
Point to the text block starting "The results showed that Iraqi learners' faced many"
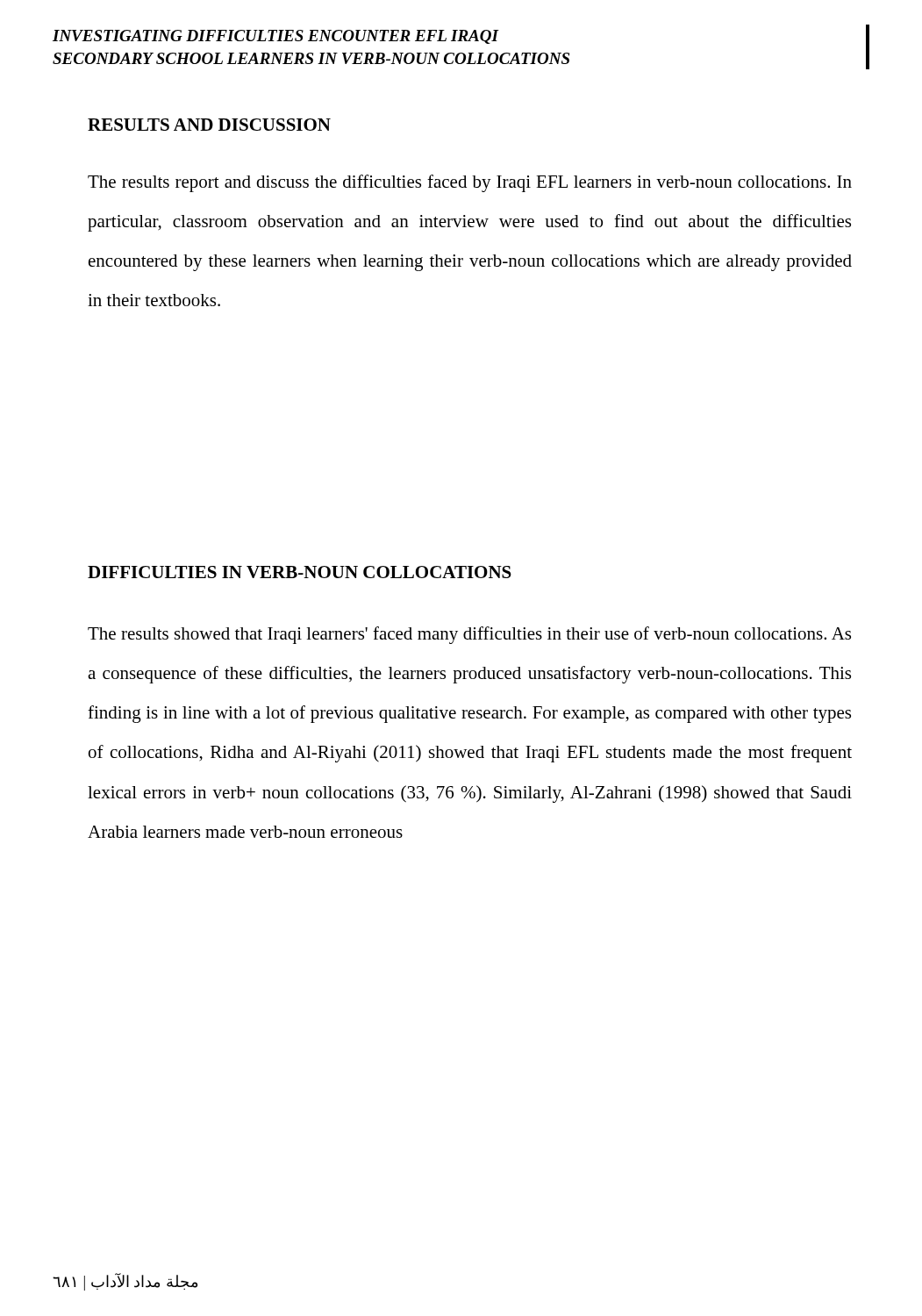click(x=469, y=635)
